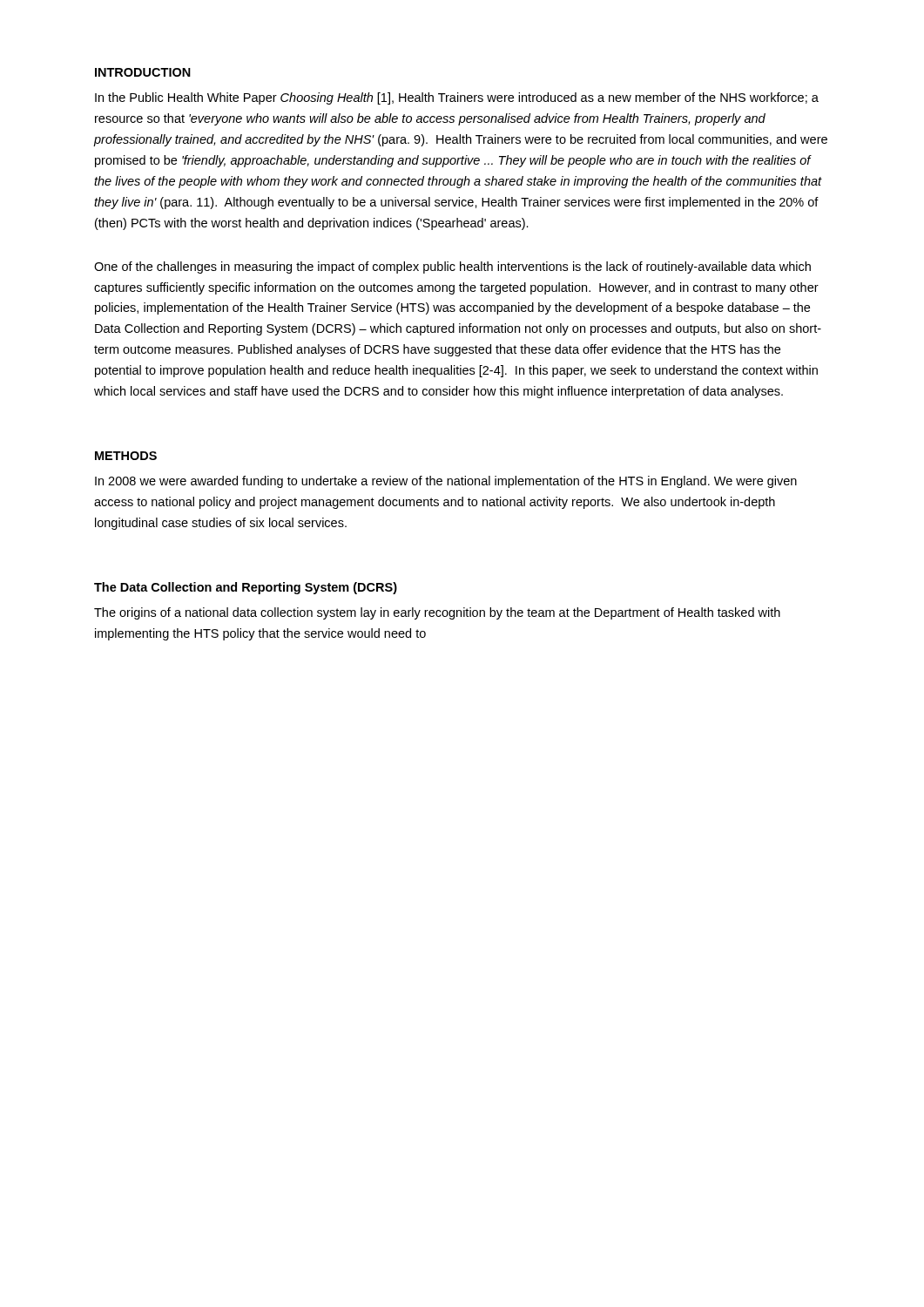The image size is (924, 1307).
Task: Click where it says "The Data Collection and Reporting System (DCRS)"
Action: coord(246,587)
